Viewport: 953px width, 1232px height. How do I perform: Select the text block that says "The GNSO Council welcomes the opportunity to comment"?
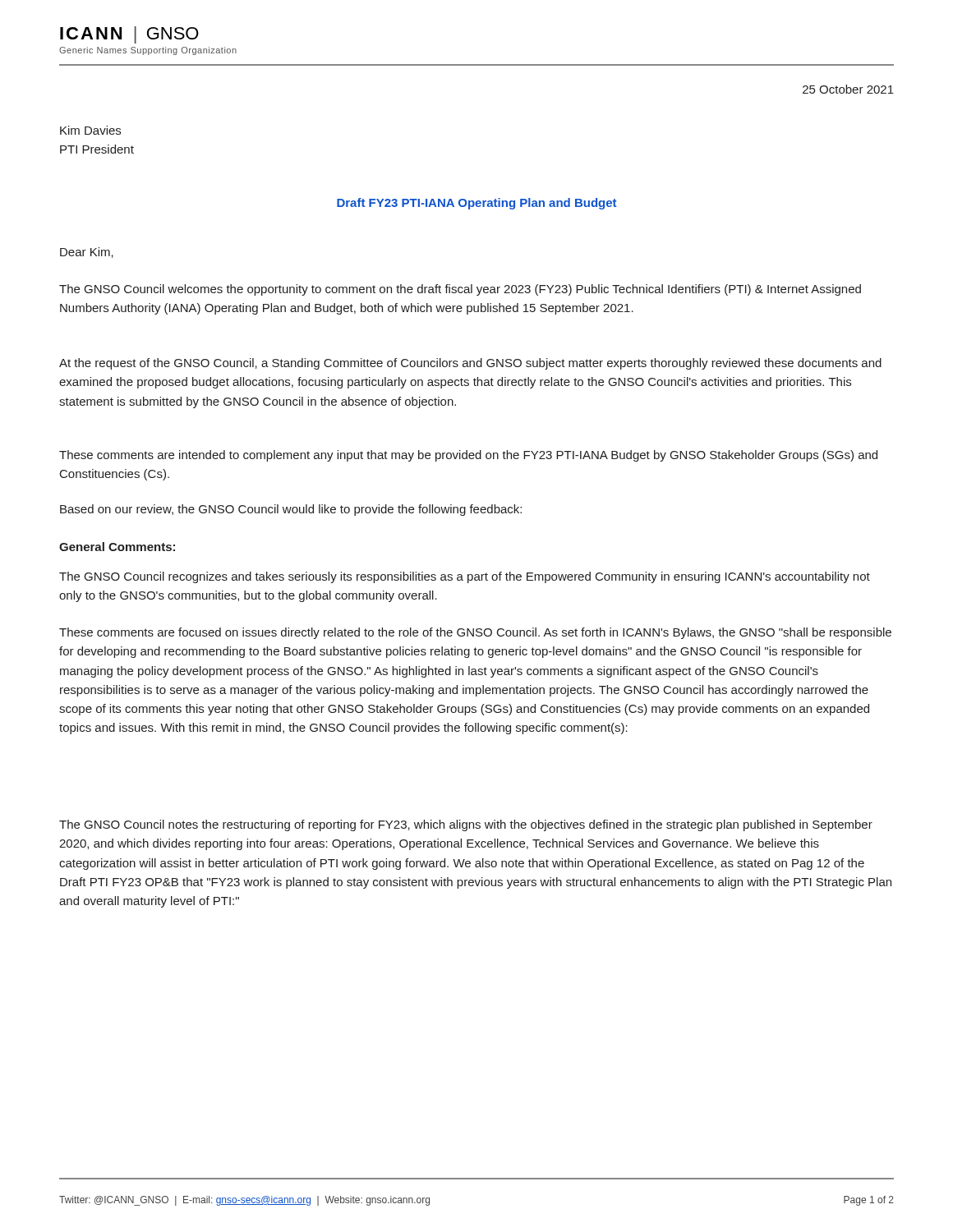coord(460,298)
